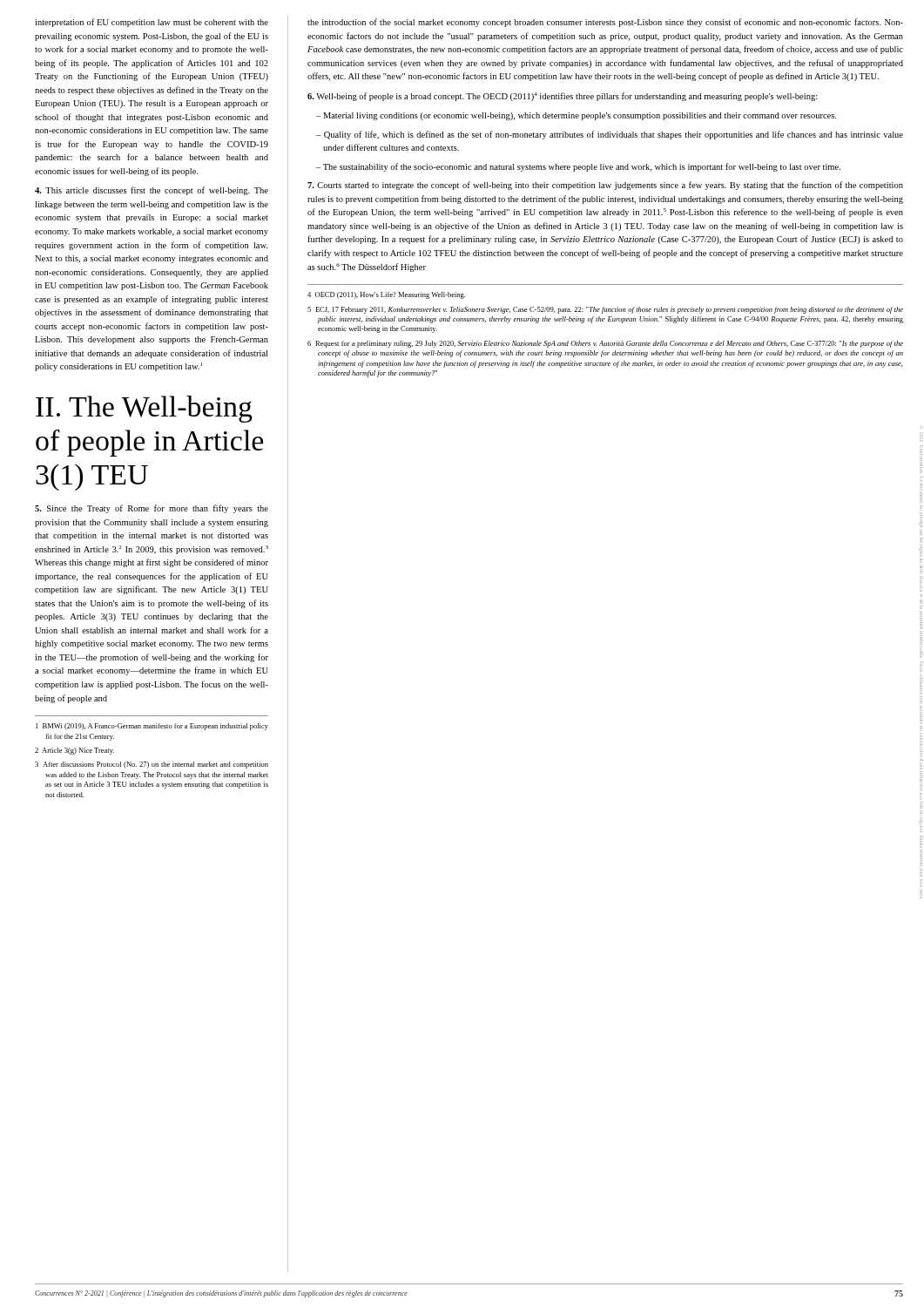The width and height of the screenshot is (924, 1307).
Task: Click on the footnote containing "2 Article 3(g) Nice Treaty."
Action: point(152,751)
